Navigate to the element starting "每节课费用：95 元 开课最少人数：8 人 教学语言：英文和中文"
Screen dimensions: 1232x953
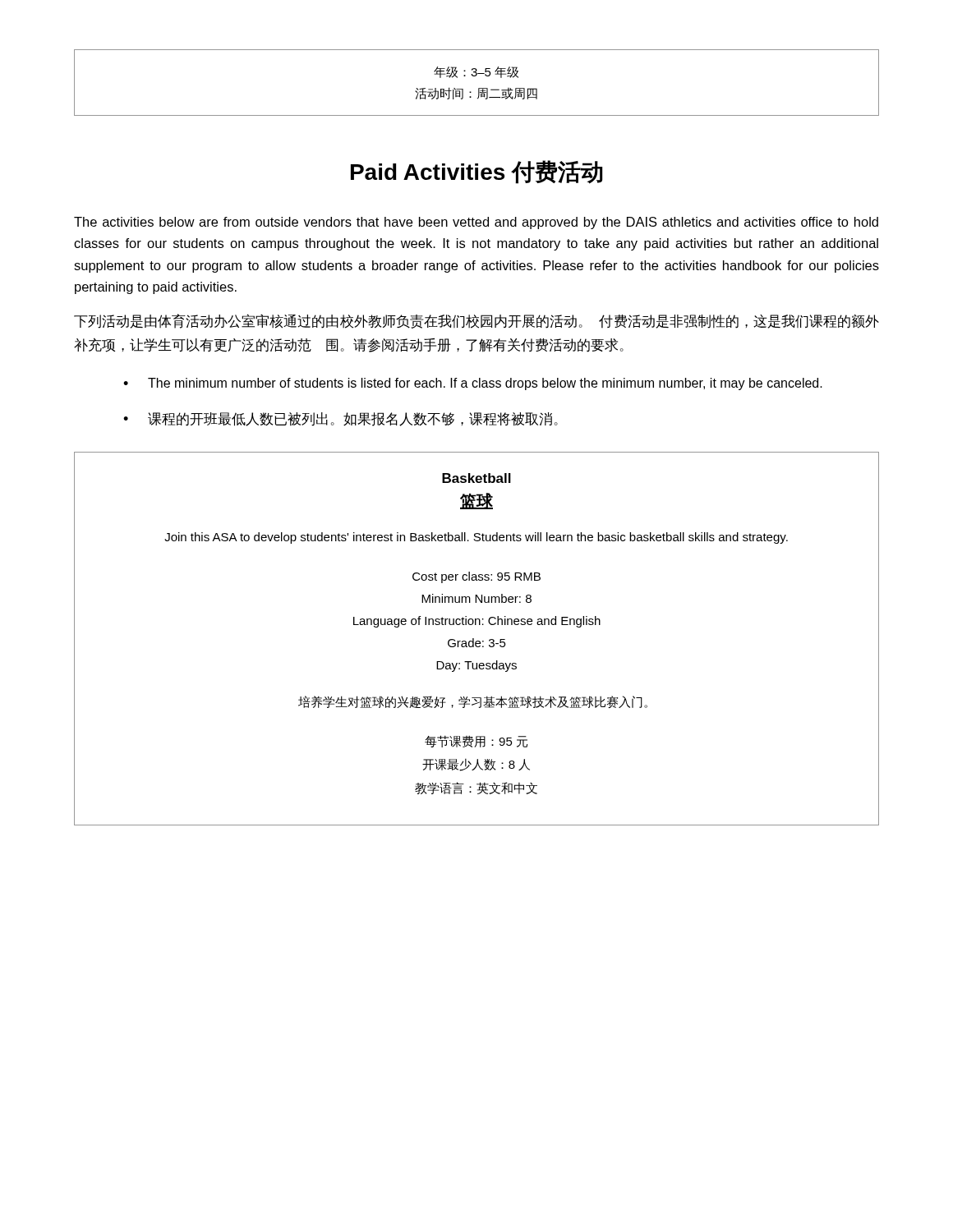476,765
